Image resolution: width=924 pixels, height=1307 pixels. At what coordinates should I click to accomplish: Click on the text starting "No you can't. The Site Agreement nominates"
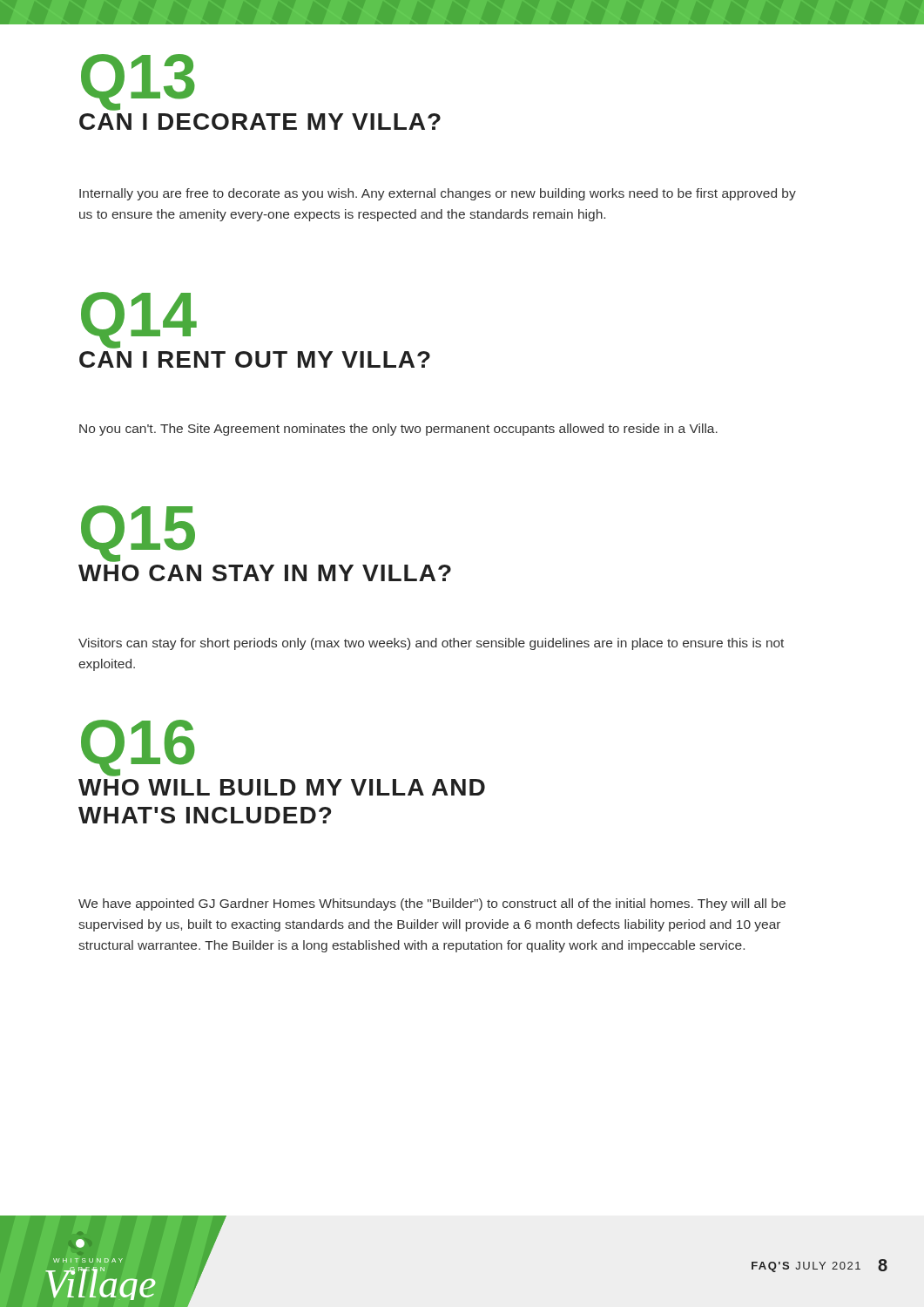pyautogui.click(x=444, y=429)
